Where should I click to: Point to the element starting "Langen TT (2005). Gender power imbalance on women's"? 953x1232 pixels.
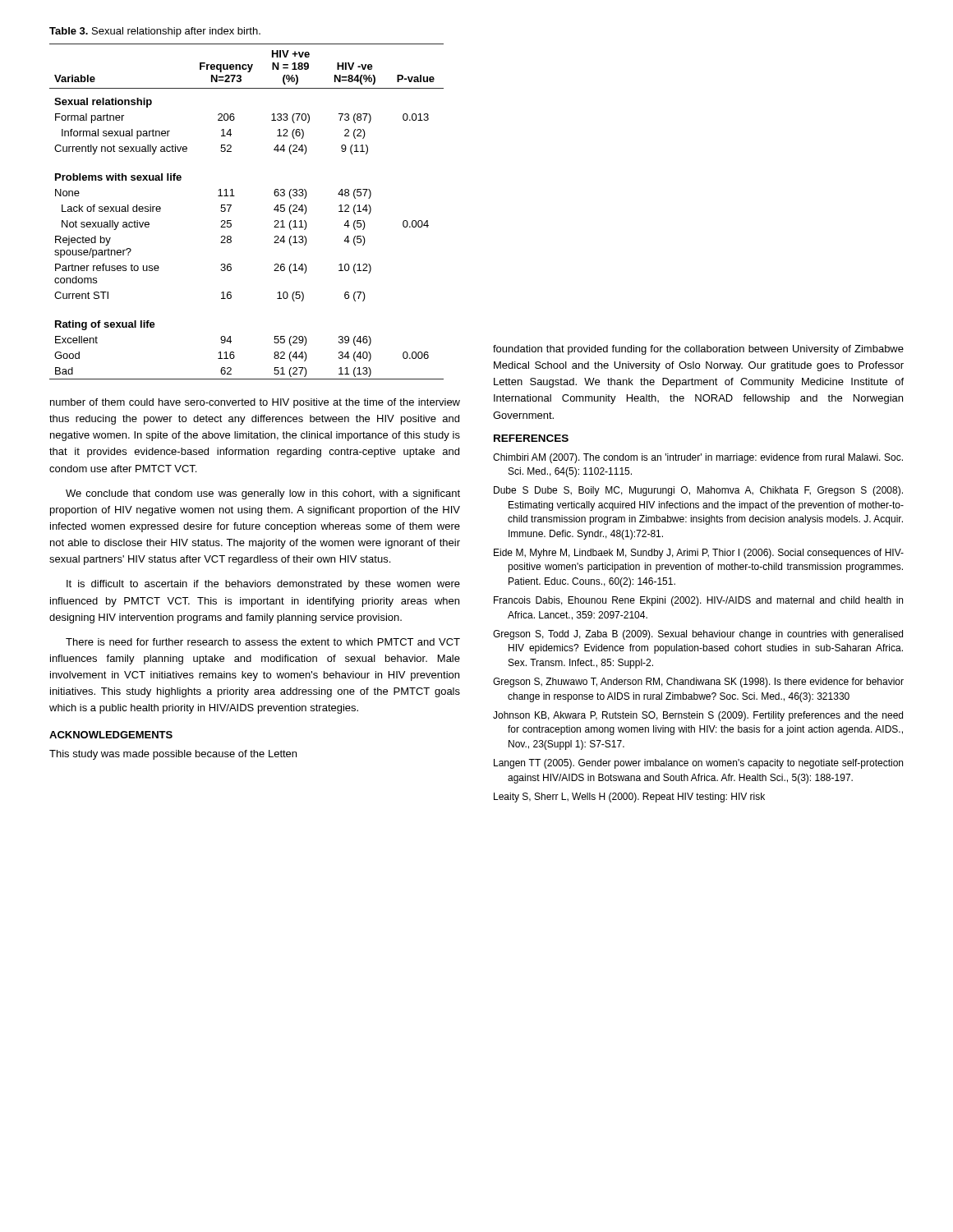point(698,770)
